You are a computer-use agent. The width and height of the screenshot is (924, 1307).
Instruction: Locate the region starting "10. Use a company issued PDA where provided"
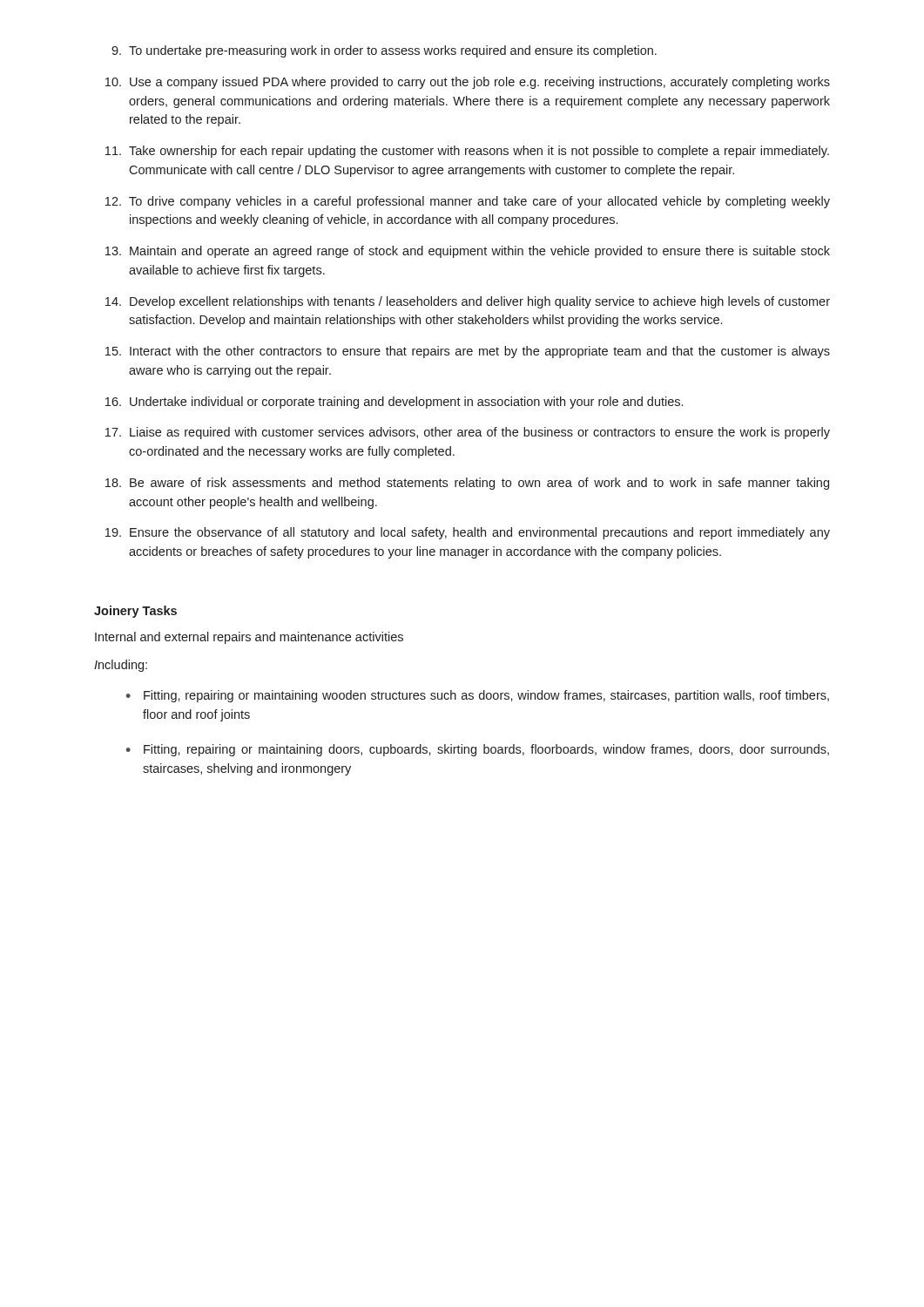coord(462,101)
